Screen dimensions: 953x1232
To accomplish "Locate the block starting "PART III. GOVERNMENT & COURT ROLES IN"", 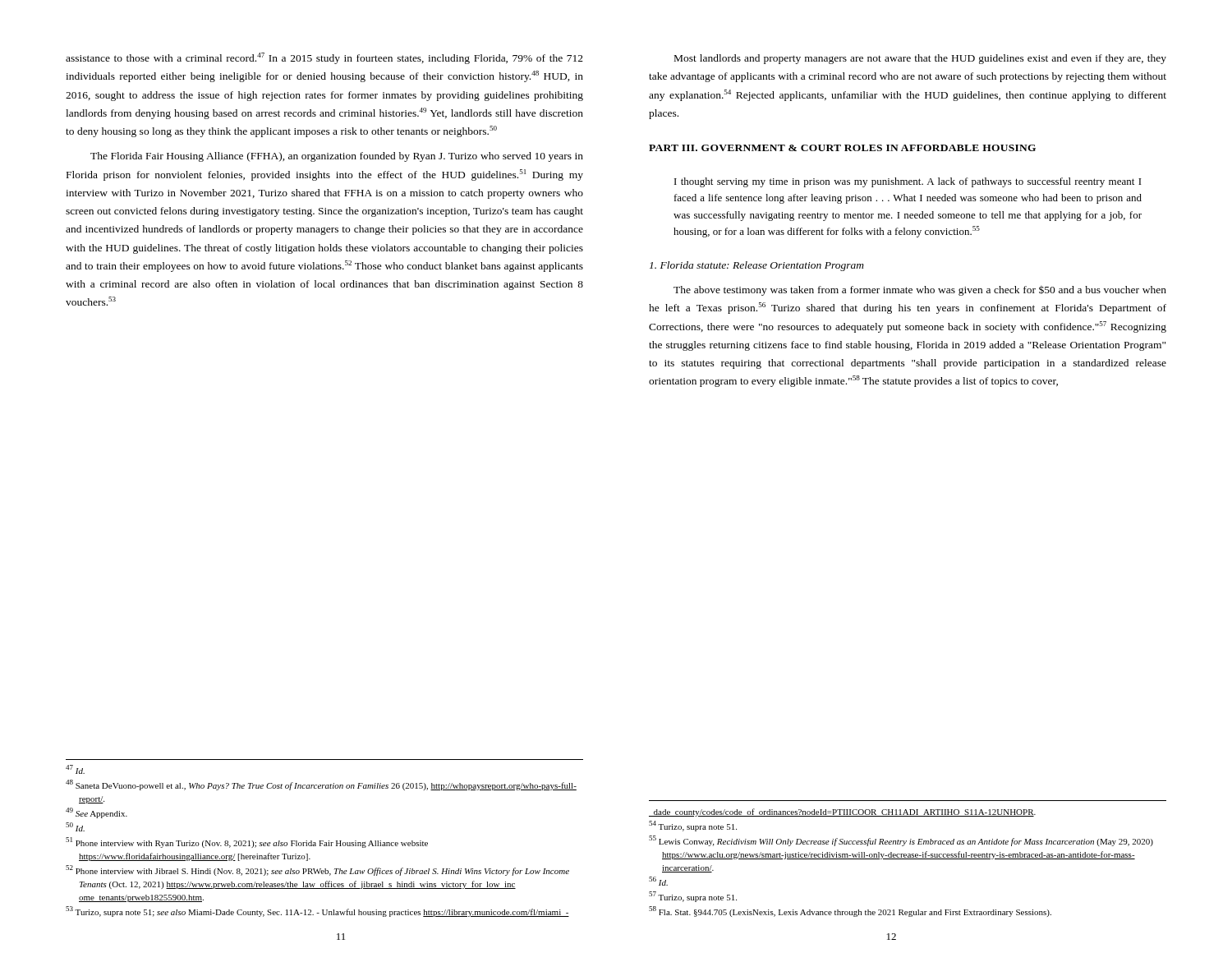I will pyautogui.click(x=843, y=148).
